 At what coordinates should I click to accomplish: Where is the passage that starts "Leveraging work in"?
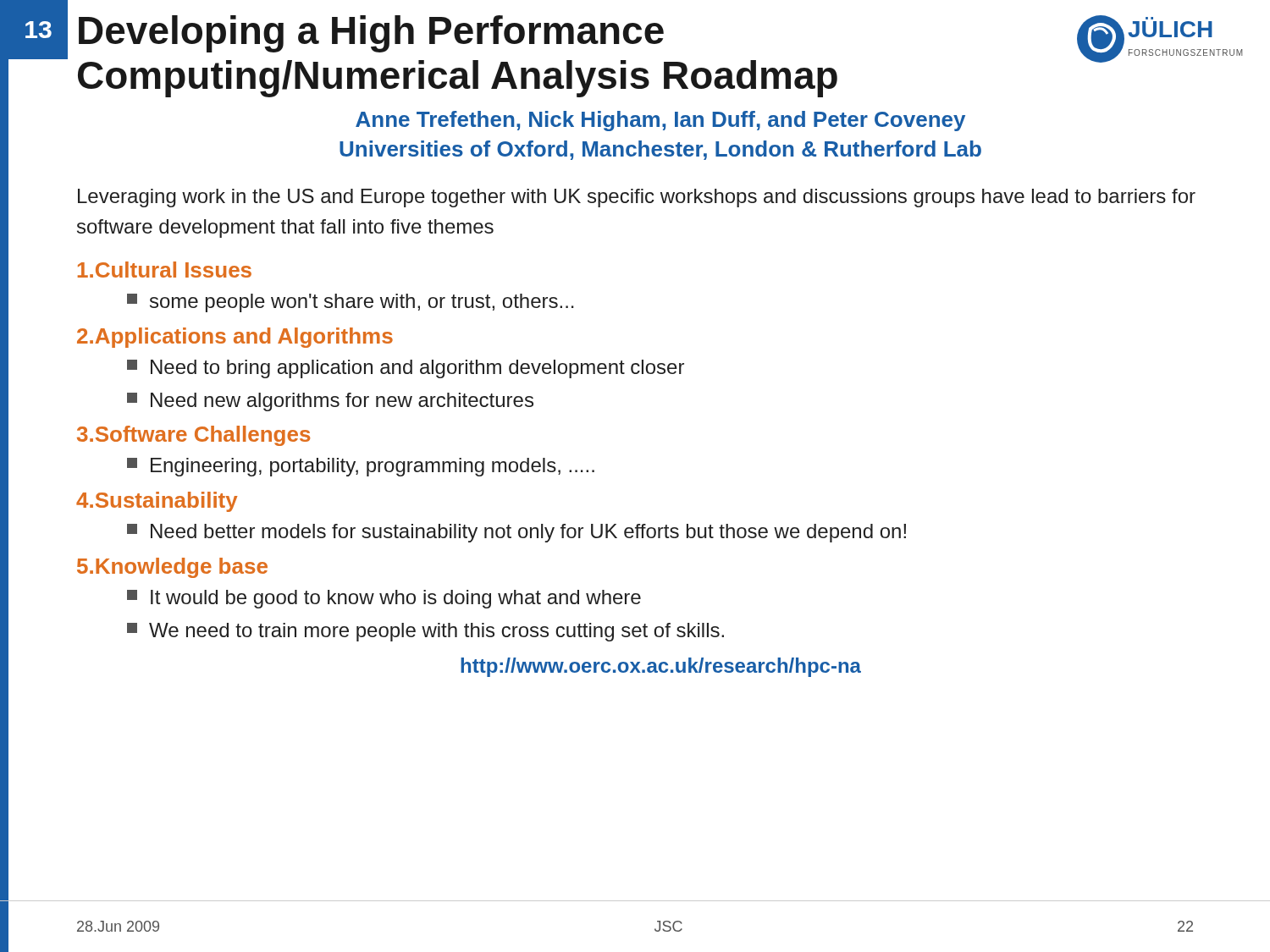(636, 211)
